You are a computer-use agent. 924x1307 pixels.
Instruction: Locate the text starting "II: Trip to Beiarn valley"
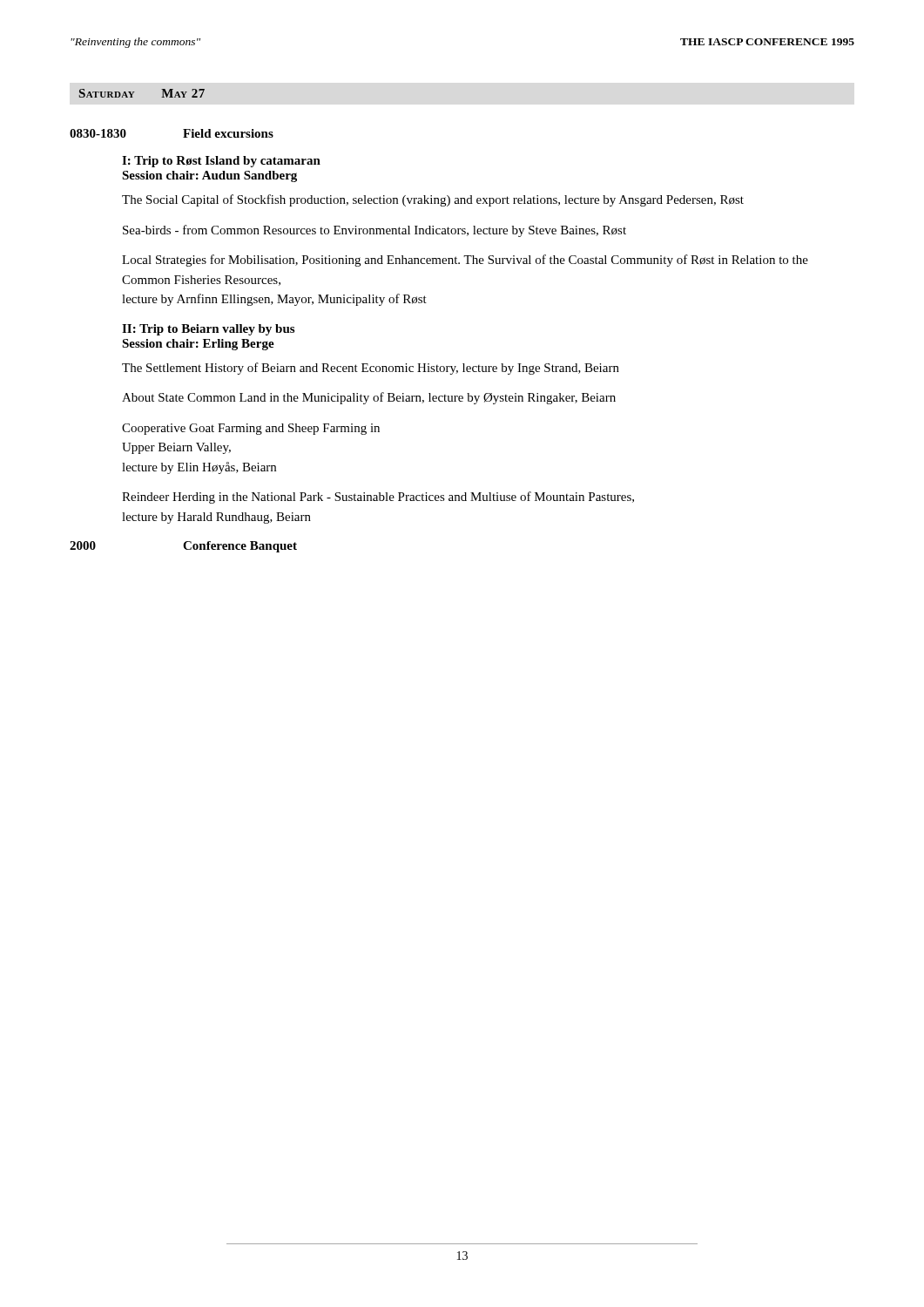(x=208, y=336)
